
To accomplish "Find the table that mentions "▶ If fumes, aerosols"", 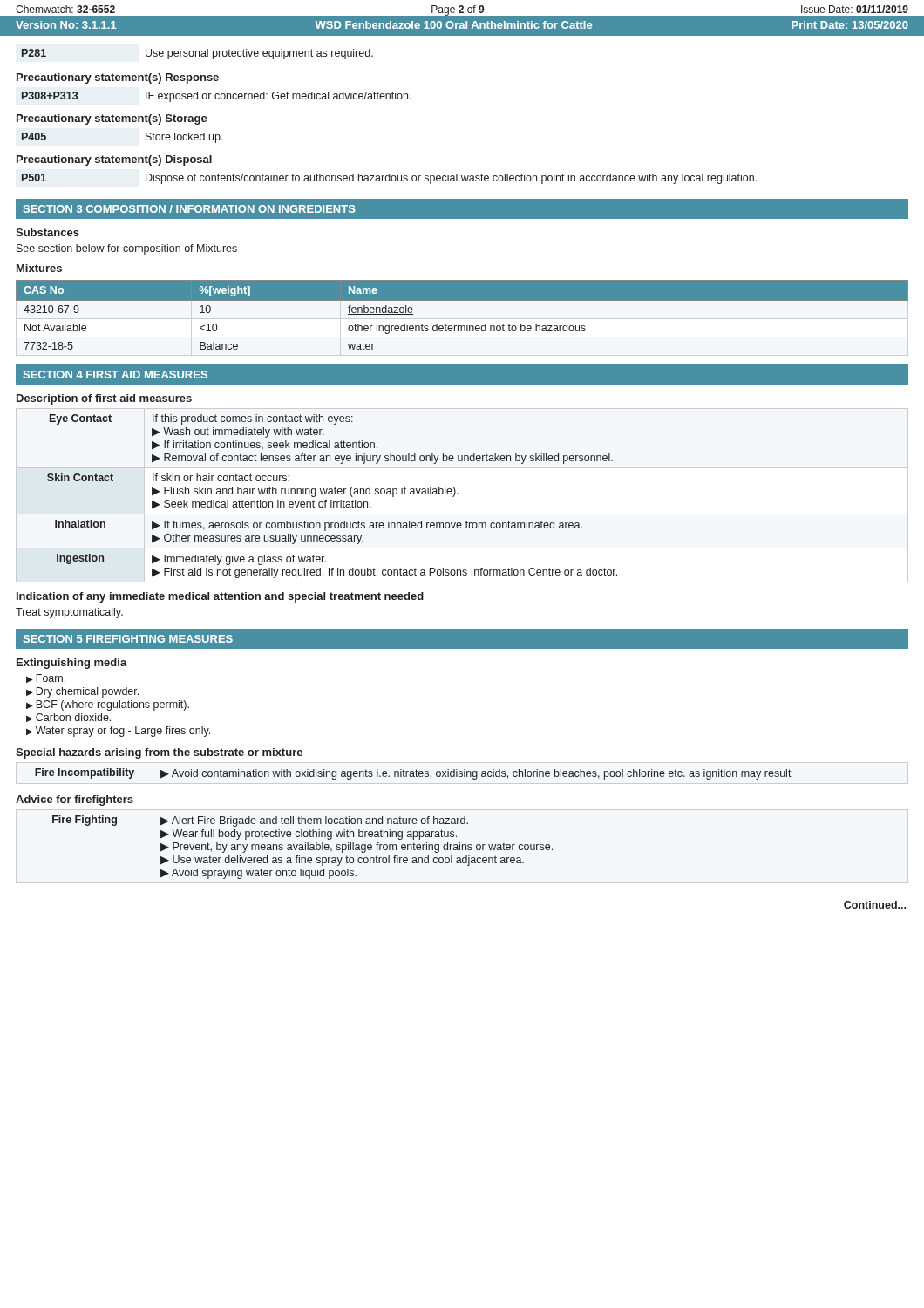I will [x=462, y=495].
